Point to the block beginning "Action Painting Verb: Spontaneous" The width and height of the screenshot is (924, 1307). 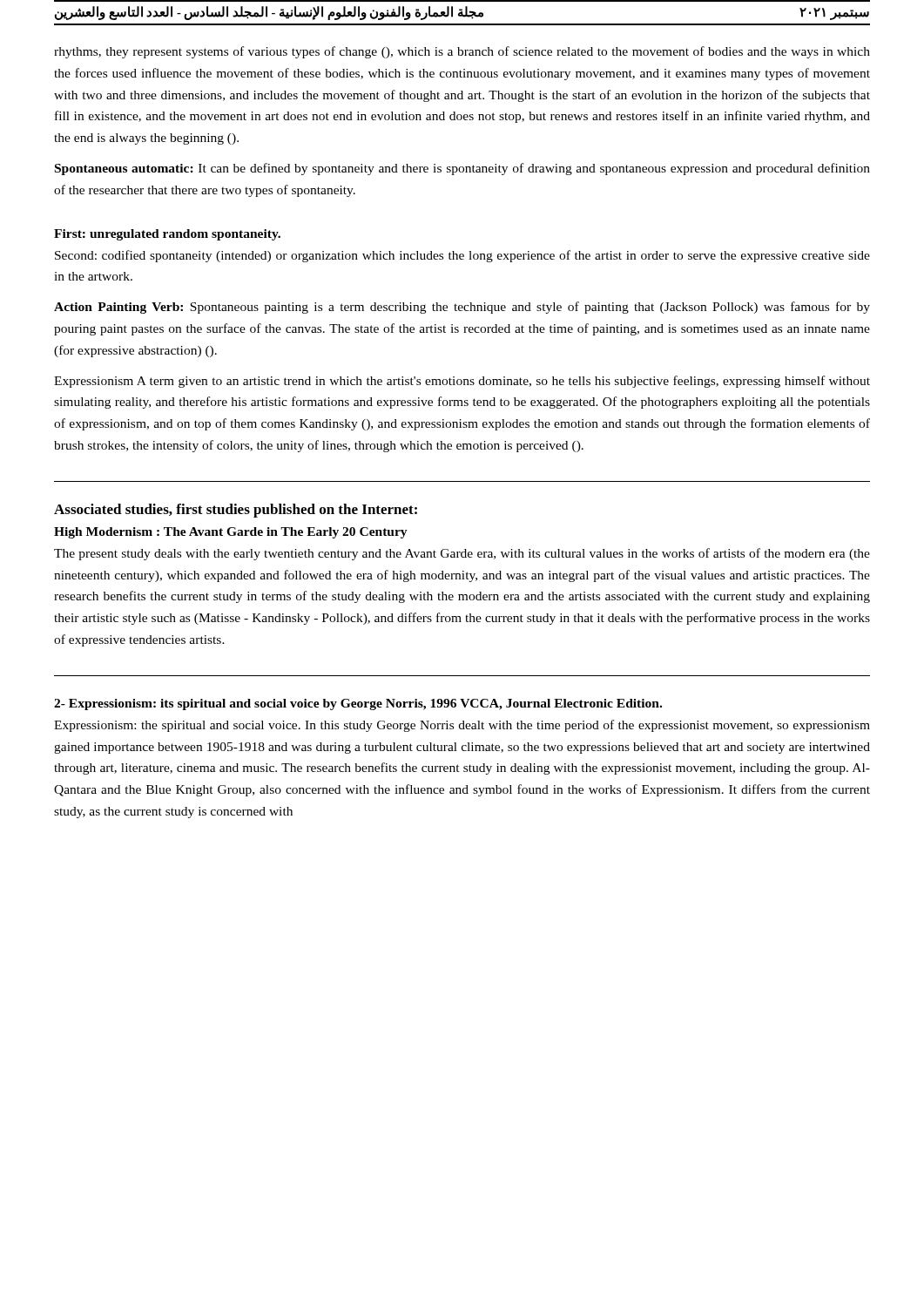462,328
